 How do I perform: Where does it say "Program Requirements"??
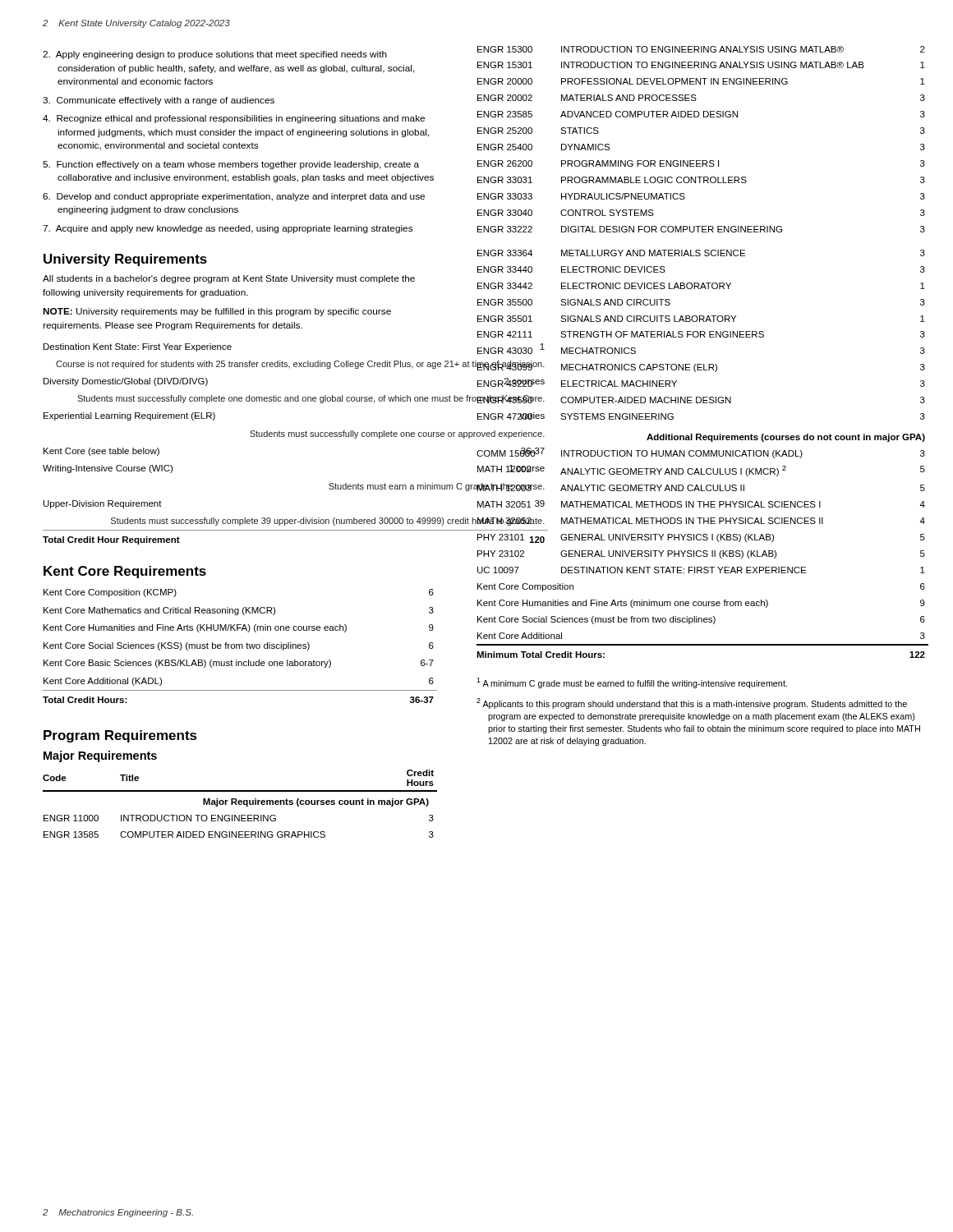click(120, 736)
